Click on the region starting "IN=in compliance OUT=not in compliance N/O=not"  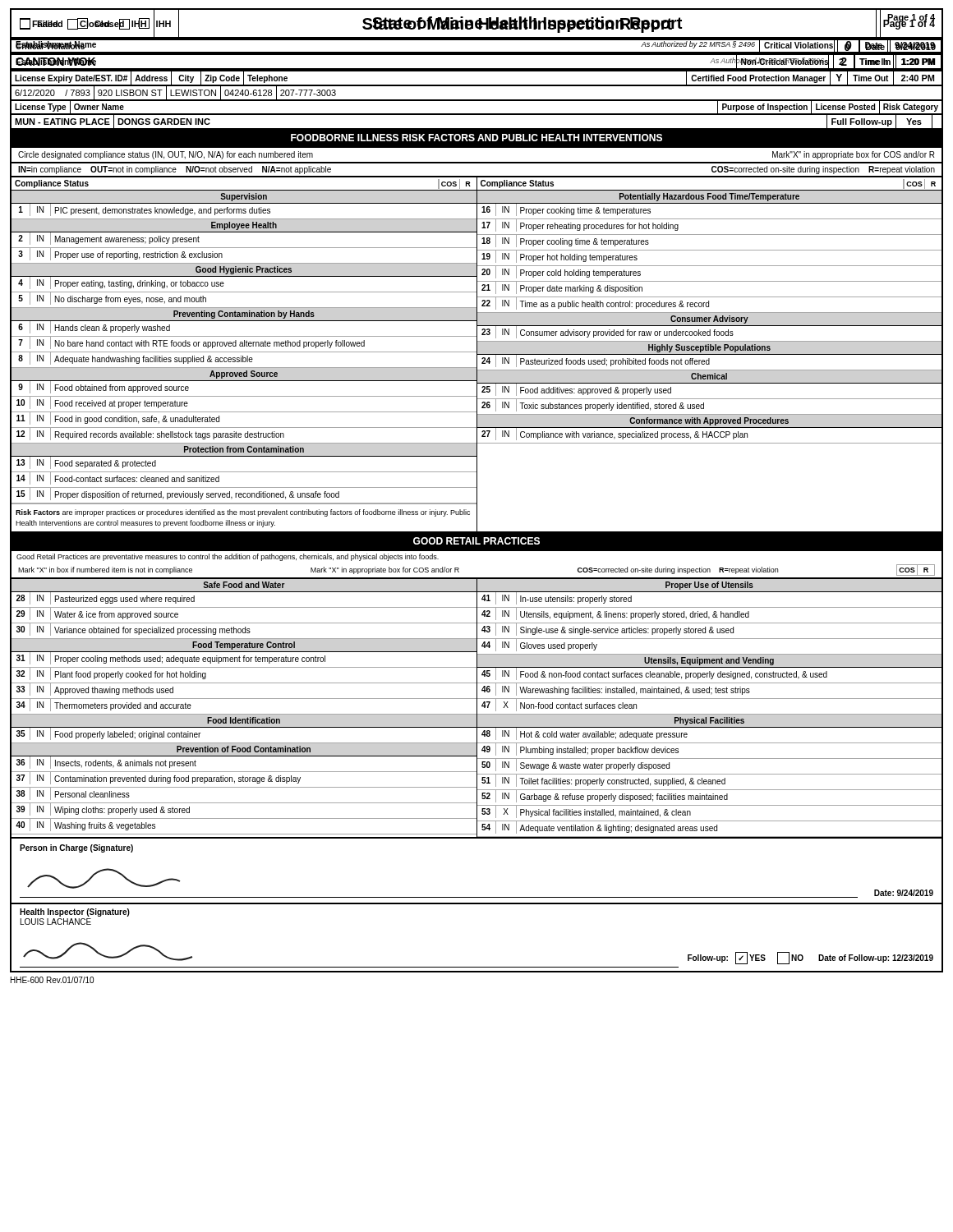point(476,170)
